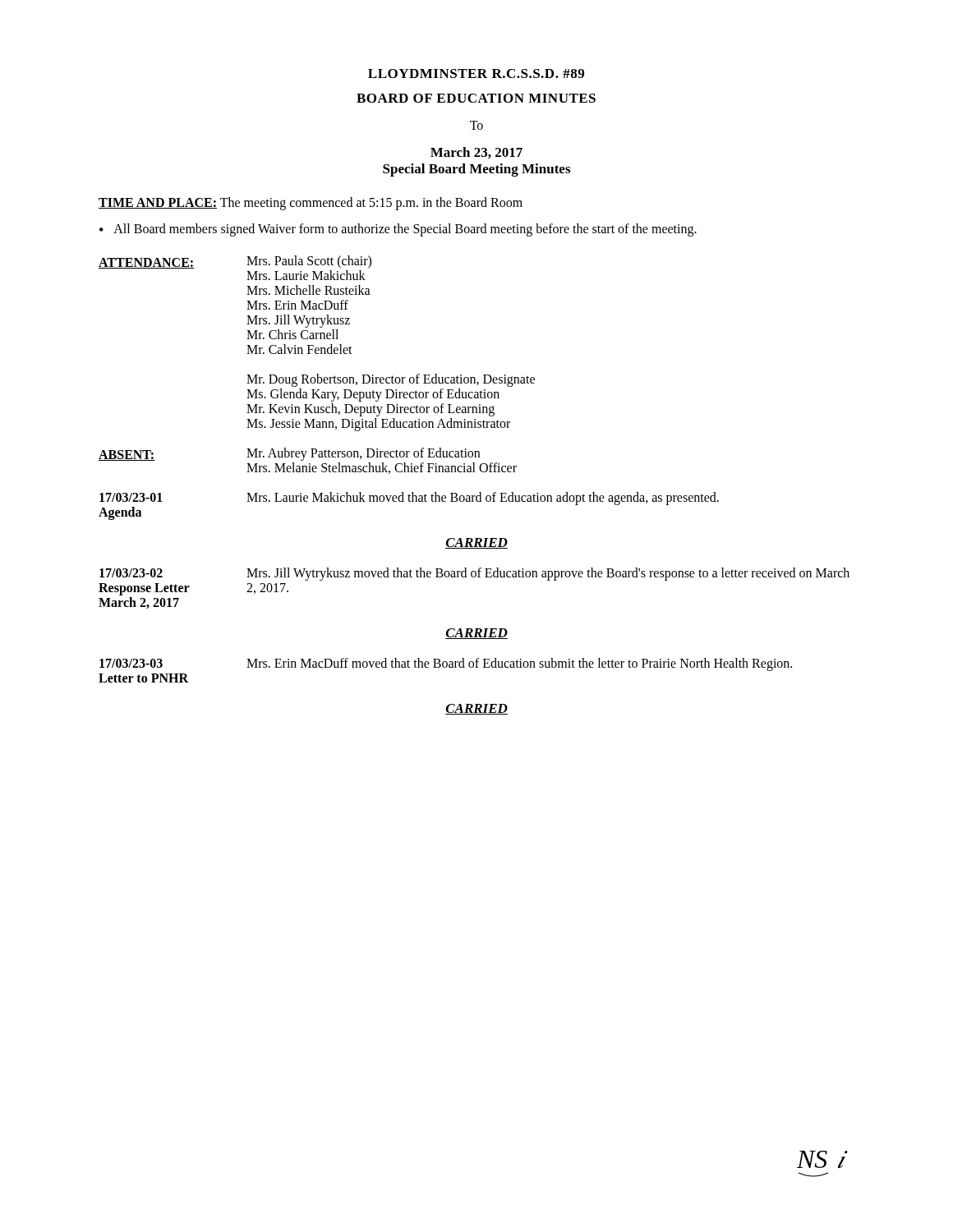
Task: Locate the text block with the text "17/03/23-01 Agenda Mrs. Laurie Makichuk moved"
Action: click(476, 505)
